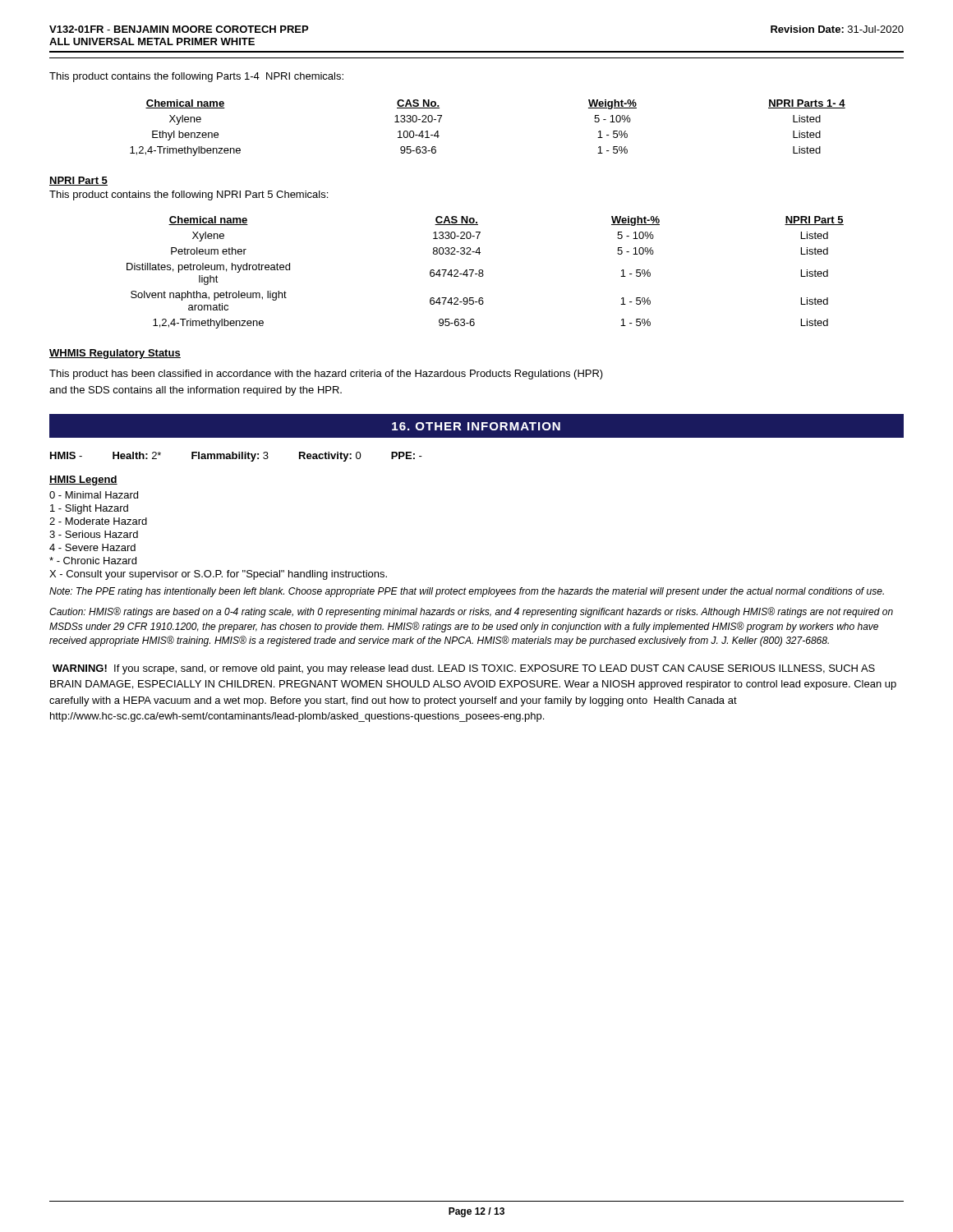
Task: Select the text block with the text "WARNING! If you scrape, sand, or remove"
Action: point(473,692)
